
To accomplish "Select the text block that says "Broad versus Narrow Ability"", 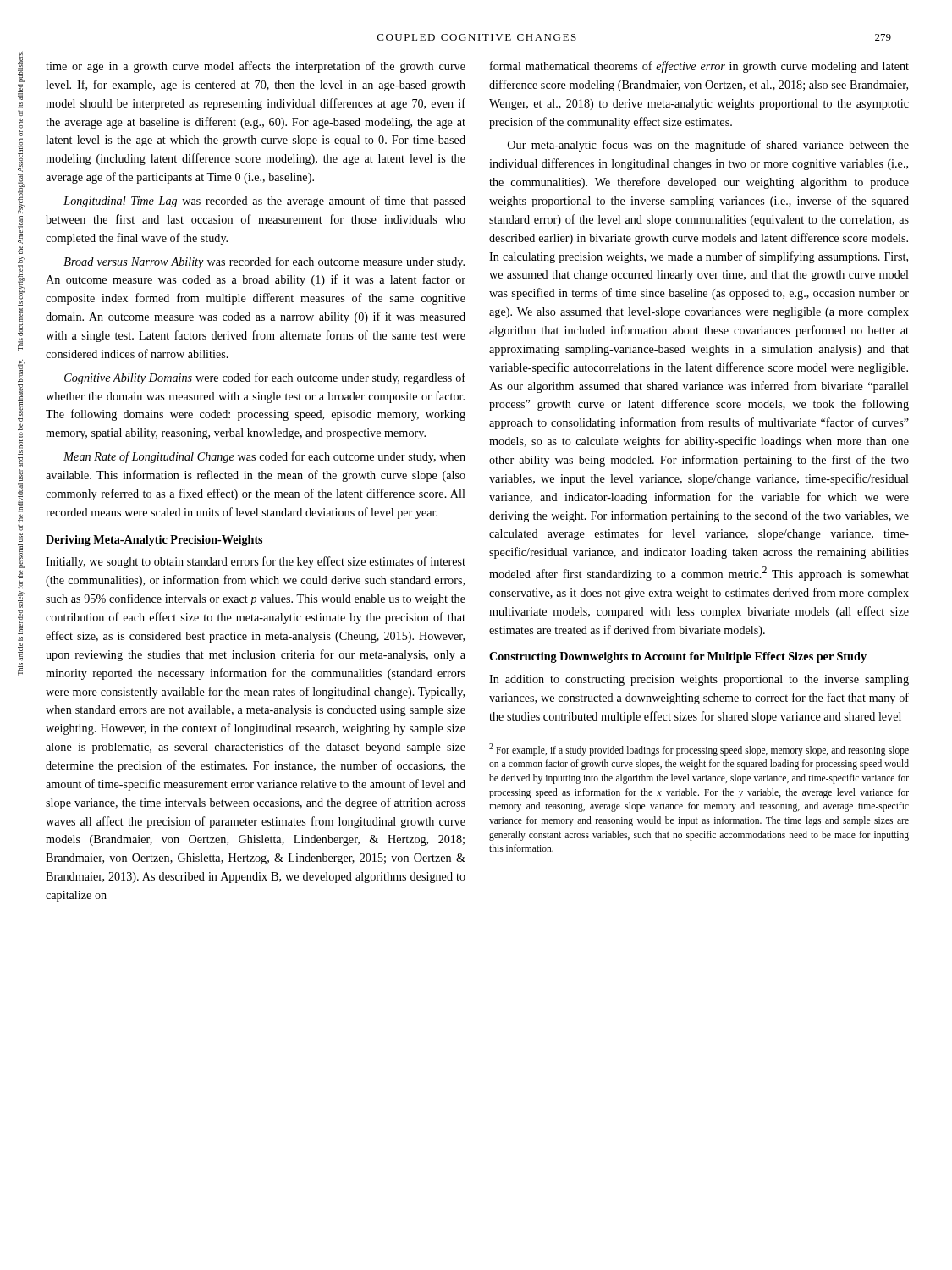I will coord(256,308).
